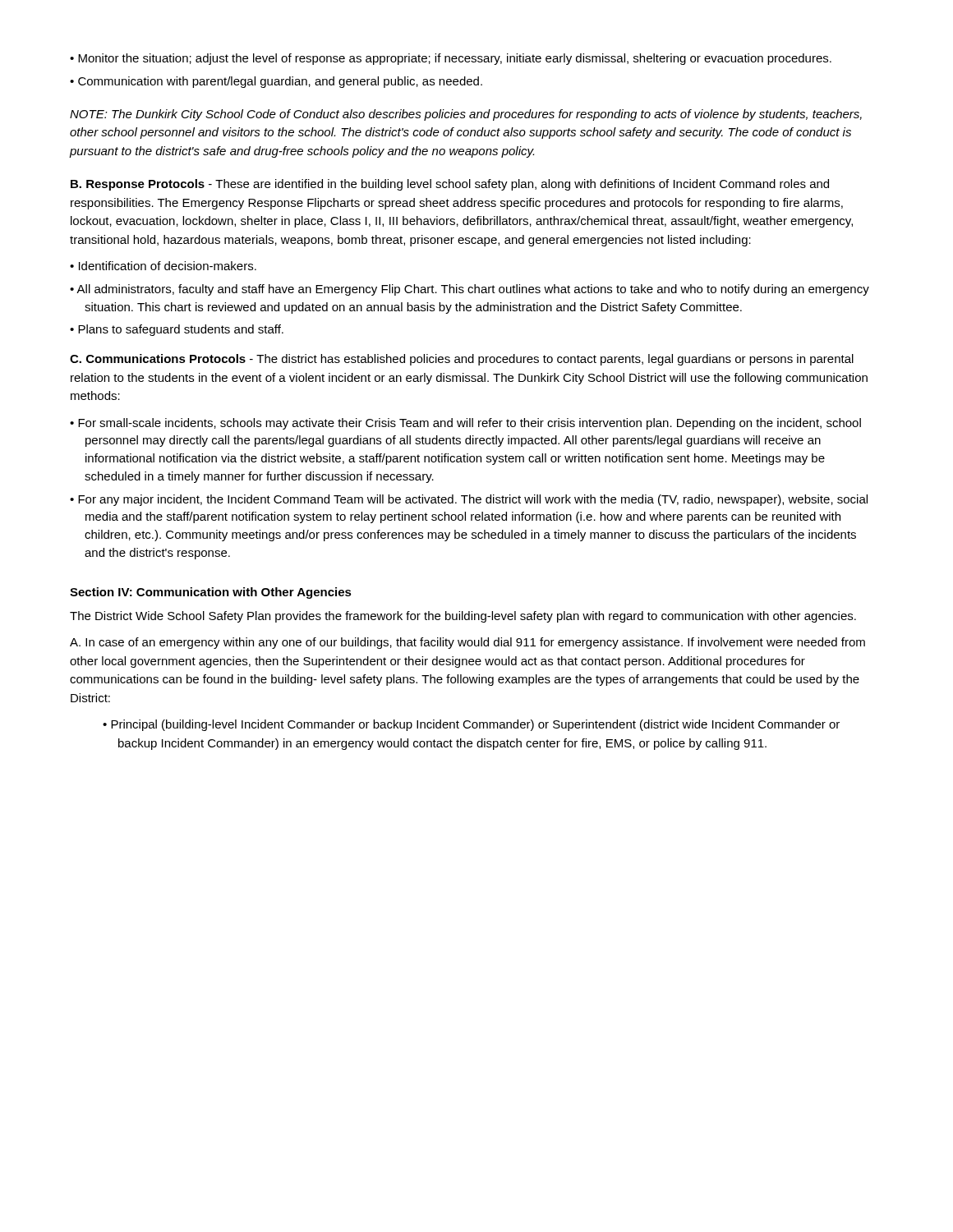Screen dimensions: 1232x953
Task: Point to the element starting "• Principal (building-level Incident Commander or"
Action: (471, 733)
